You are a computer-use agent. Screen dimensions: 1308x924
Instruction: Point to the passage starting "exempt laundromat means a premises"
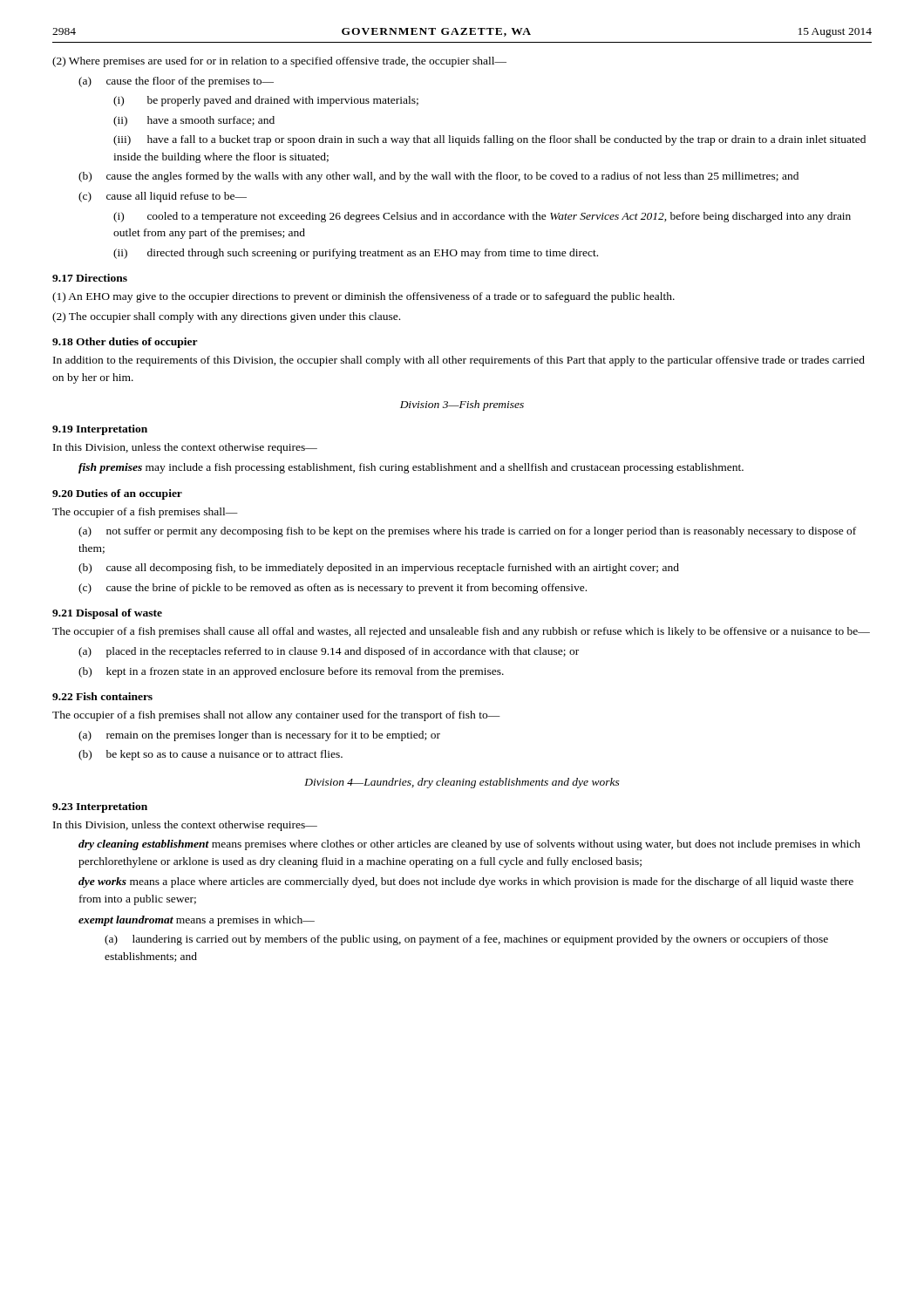pyautogui.click(x=196, y=919)
